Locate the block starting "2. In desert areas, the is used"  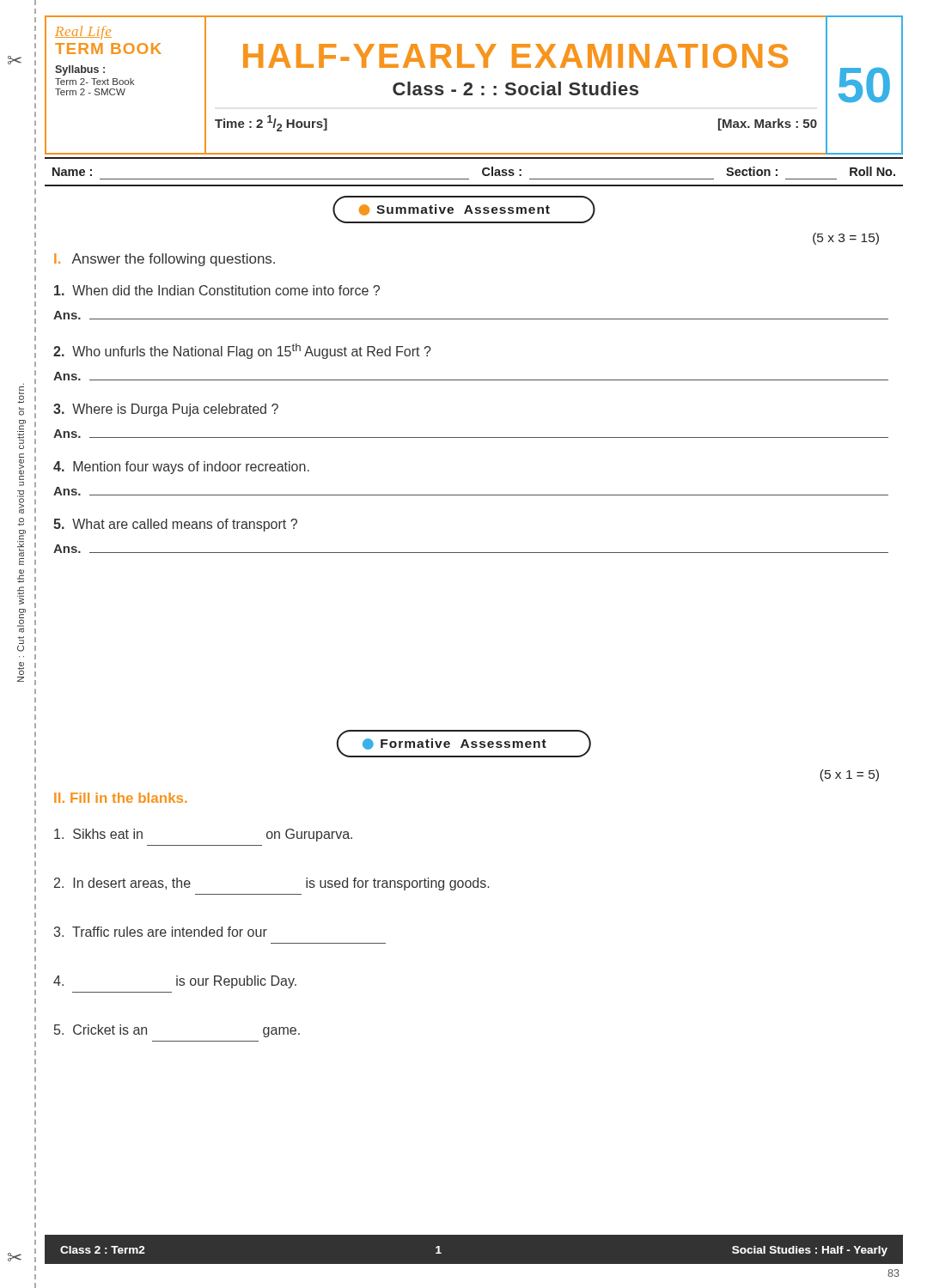272,884
